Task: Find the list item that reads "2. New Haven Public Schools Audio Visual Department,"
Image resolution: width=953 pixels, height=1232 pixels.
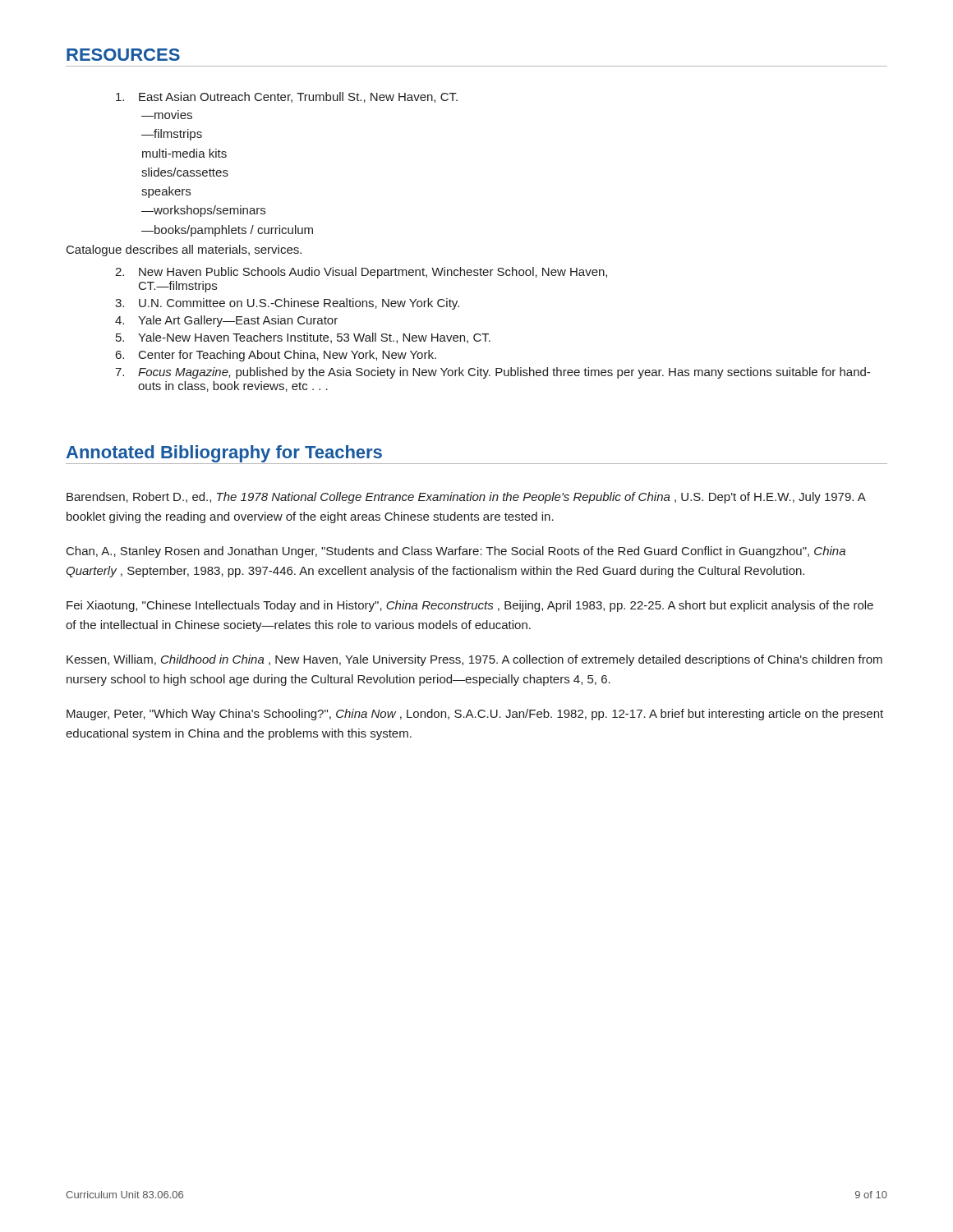Action: coord(501,278)
